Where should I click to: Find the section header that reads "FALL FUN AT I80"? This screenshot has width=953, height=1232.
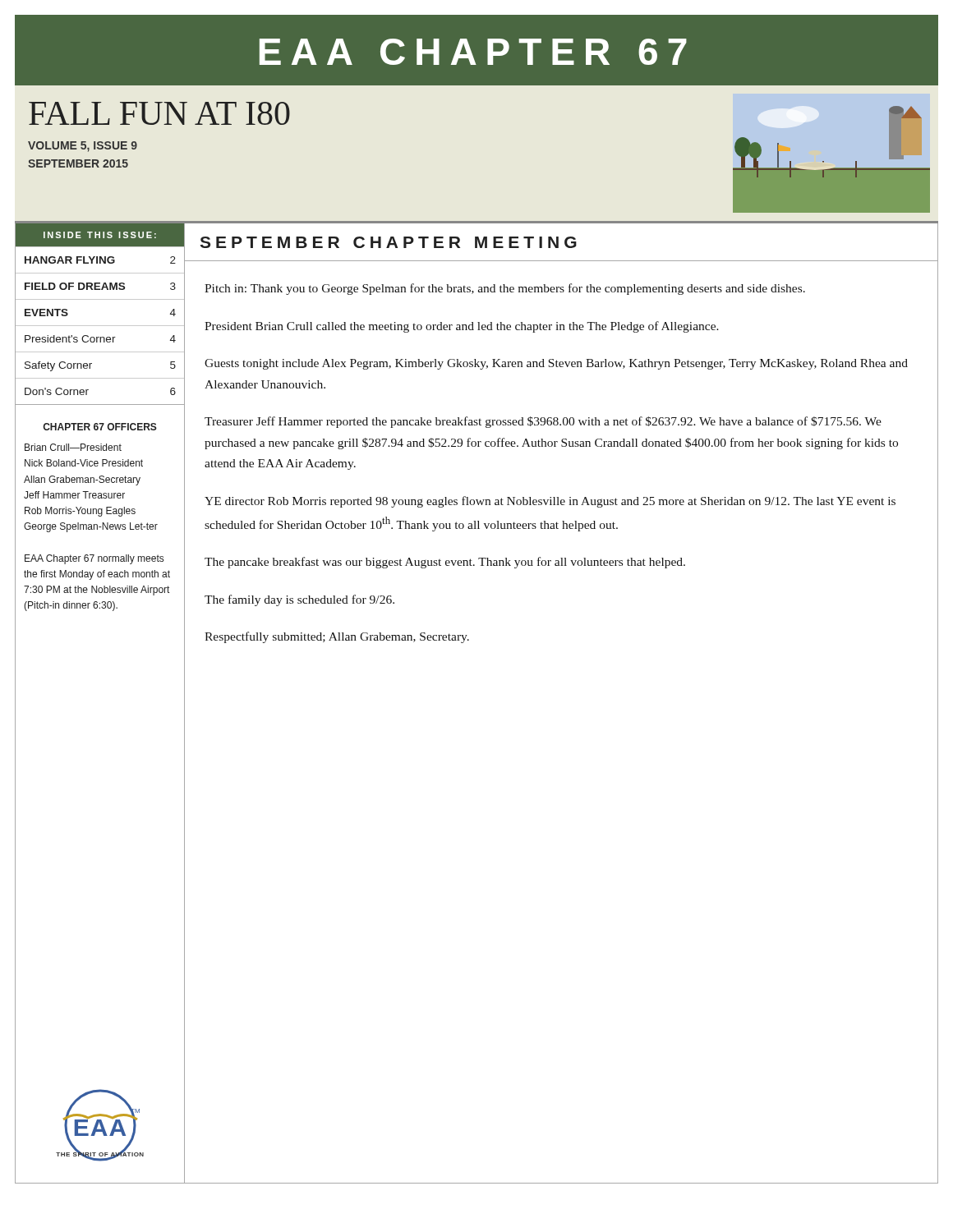click(159, 113)
